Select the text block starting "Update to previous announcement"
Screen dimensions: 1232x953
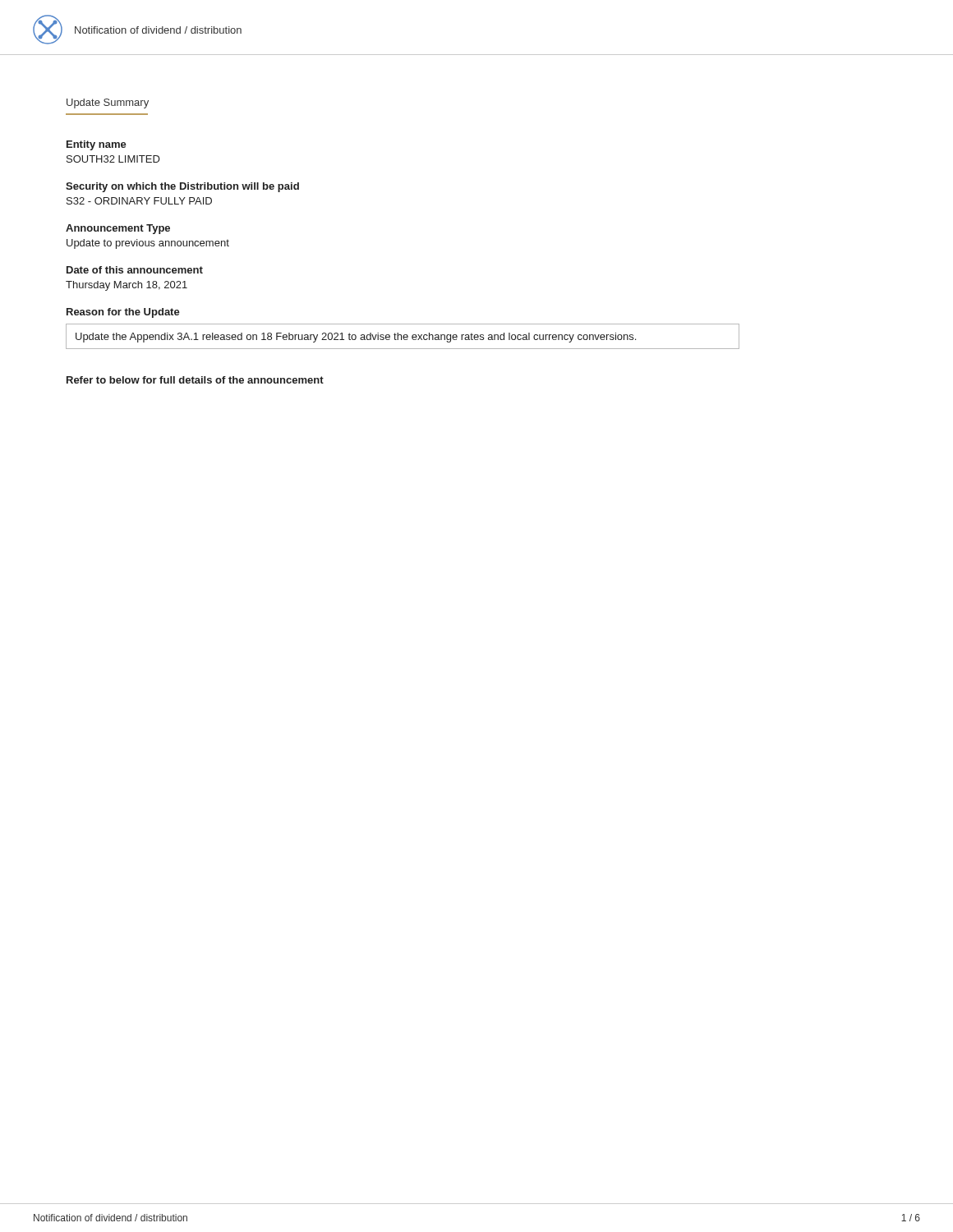pyautogui.click(x=148, y=244)
